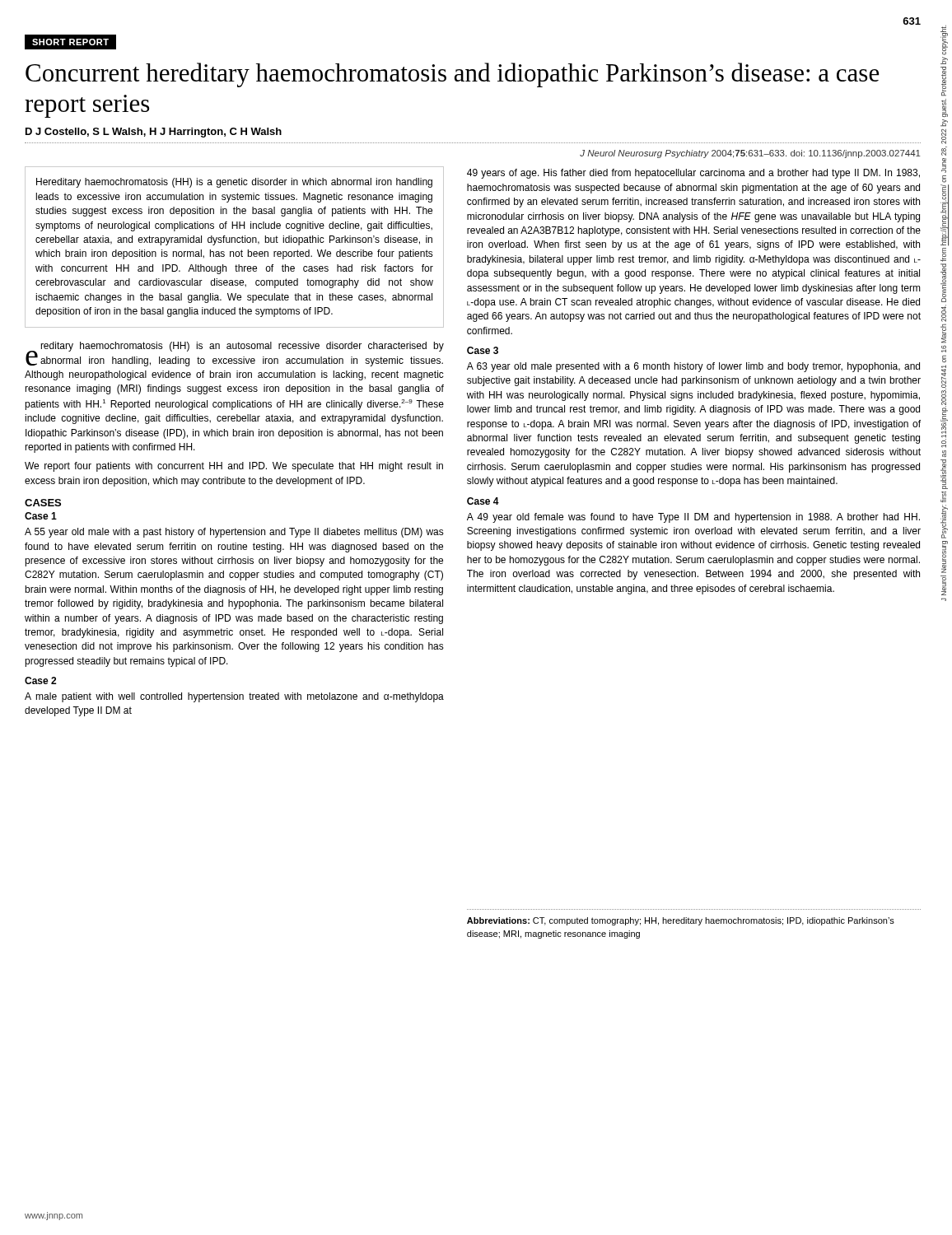This screenshot has width=952, height=1235.
Task: Click on the passage starting "Case 1"
Action: (41, 516)
